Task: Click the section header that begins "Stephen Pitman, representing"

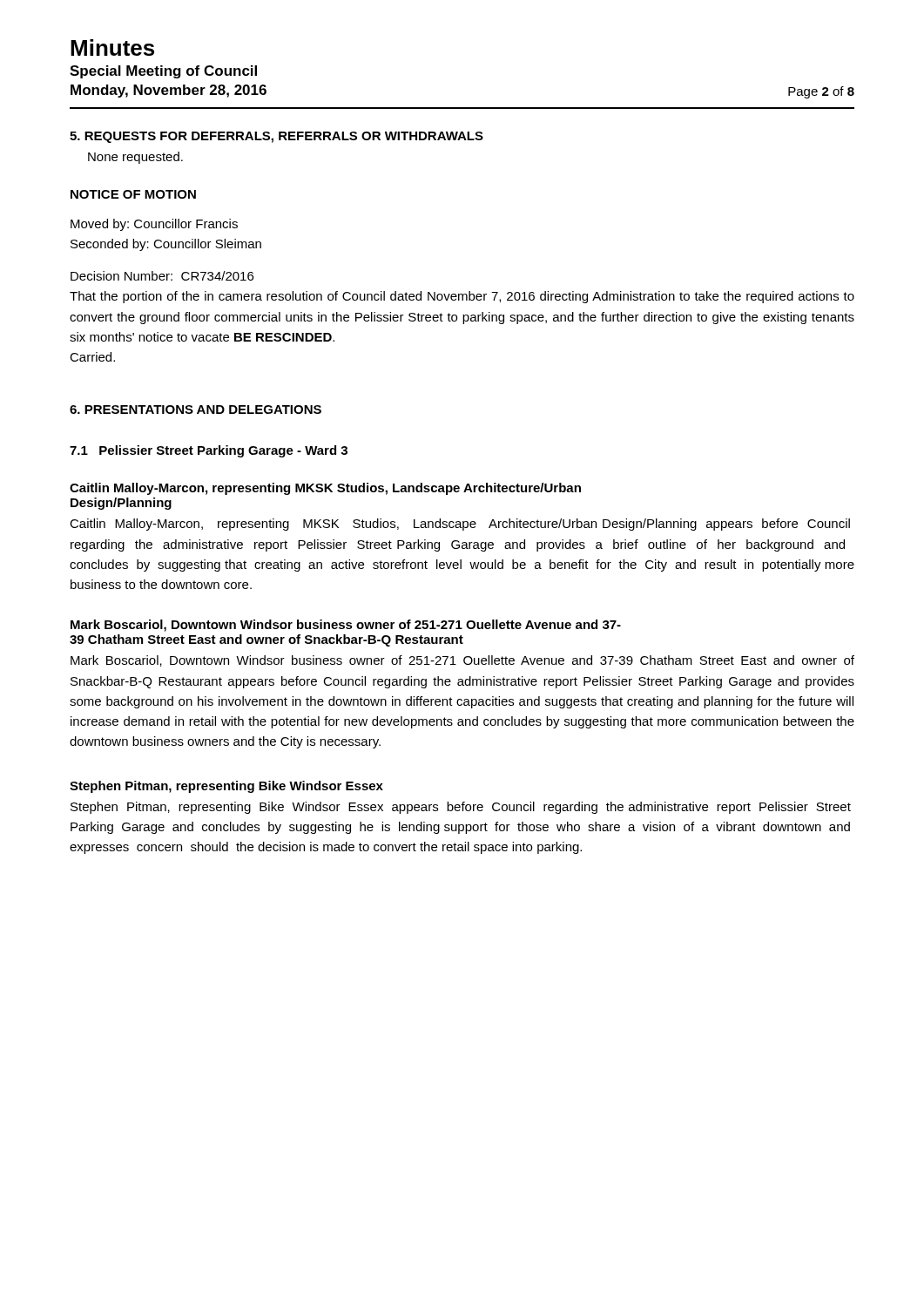Action: click(226, 785)
